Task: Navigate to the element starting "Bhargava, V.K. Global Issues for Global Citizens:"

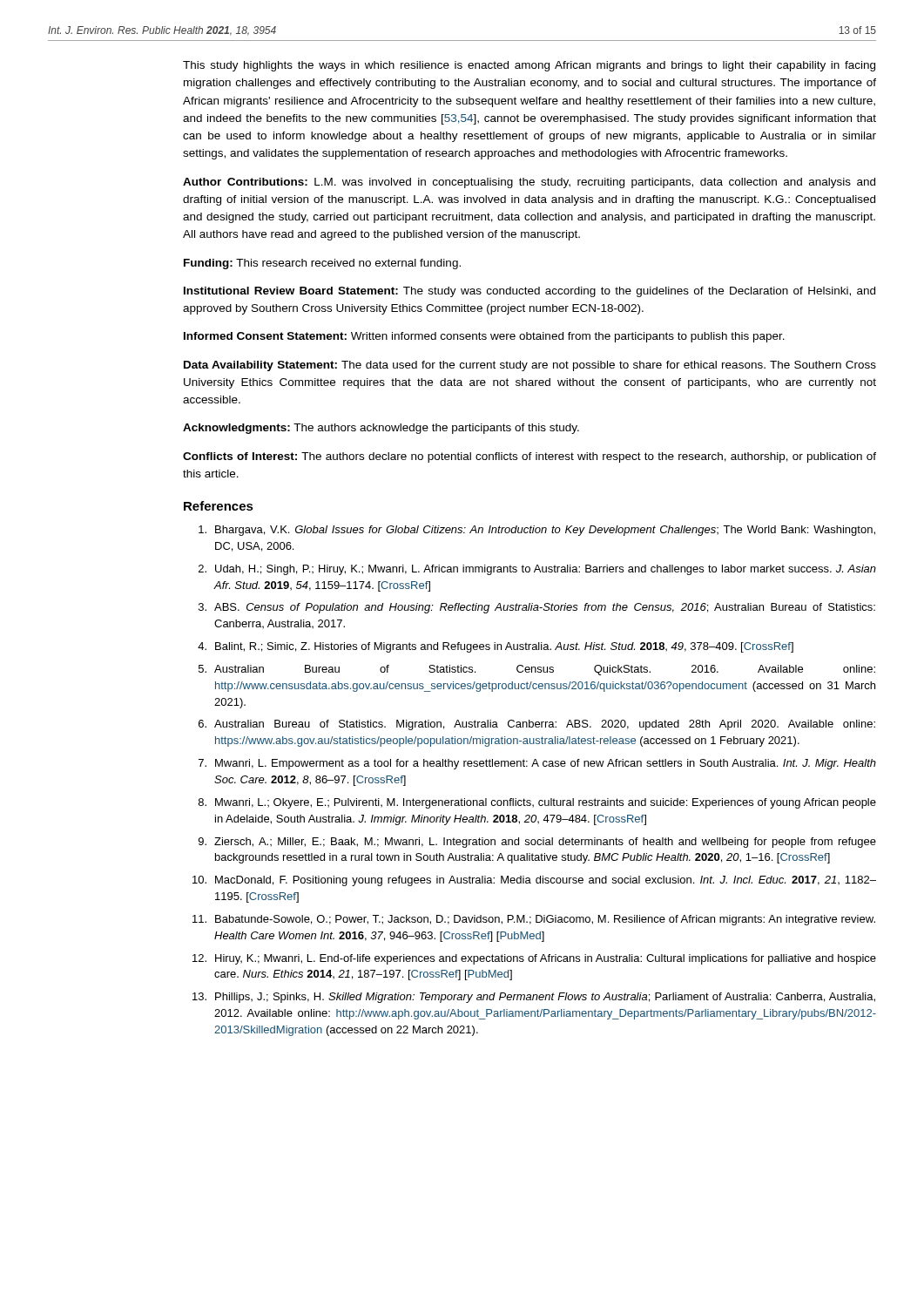Action: point(529,538)
